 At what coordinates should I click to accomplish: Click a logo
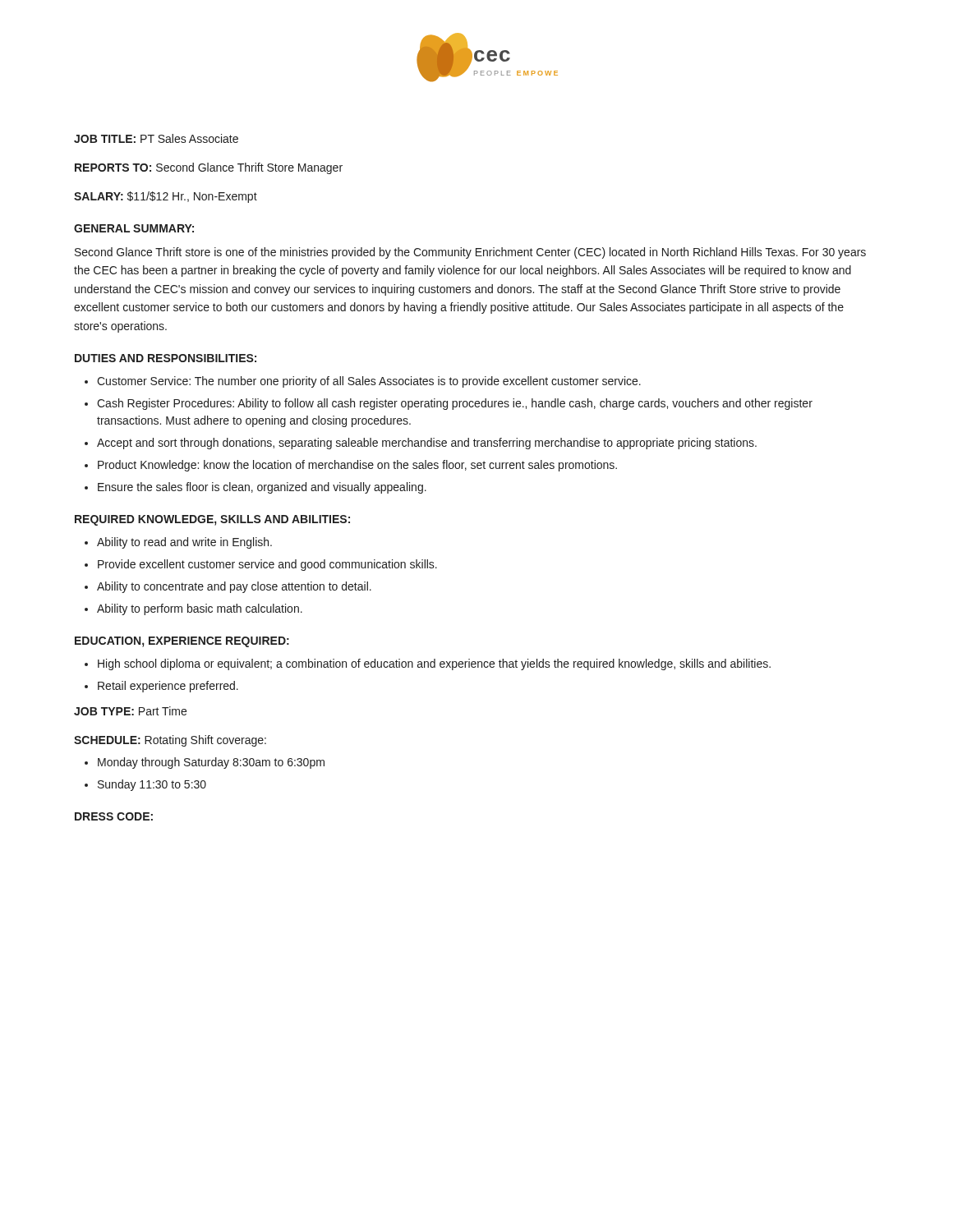point(476,63)
